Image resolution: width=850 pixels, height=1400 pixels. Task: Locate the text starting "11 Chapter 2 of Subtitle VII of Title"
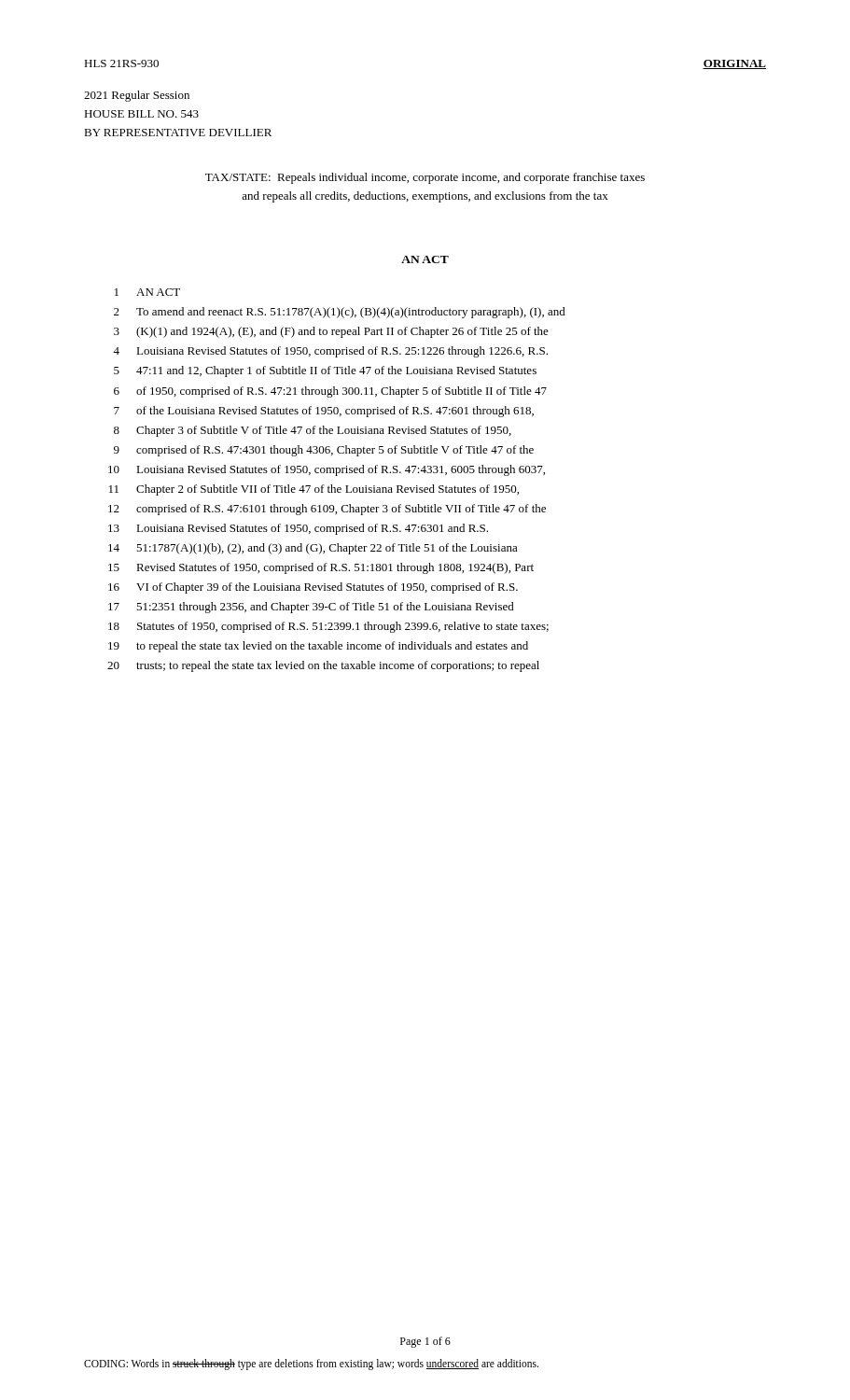(x=425, y=488)
